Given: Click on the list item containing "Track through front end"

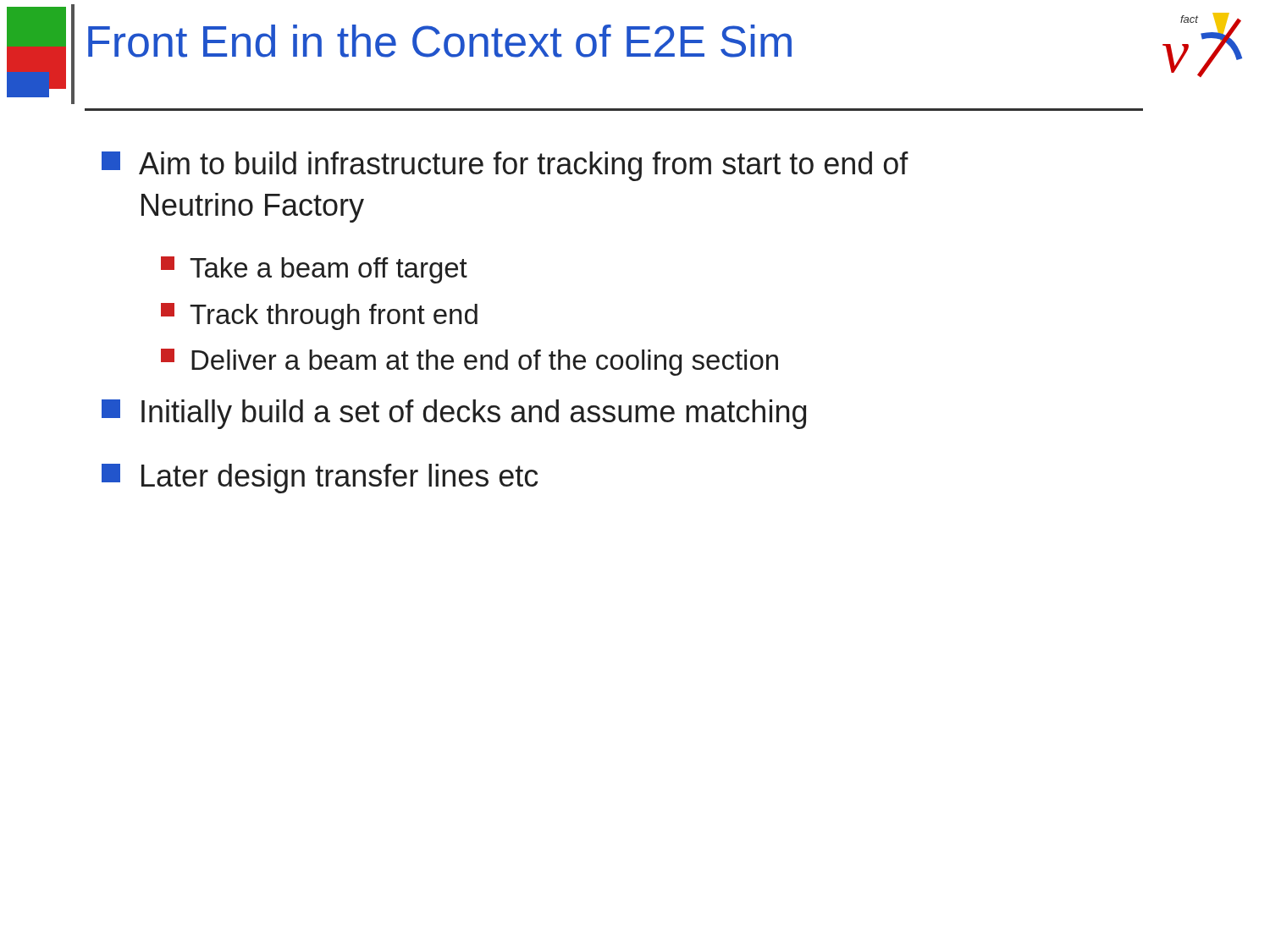Looking at the screenshot, I should pyautogui.click(x=320, y=315).
